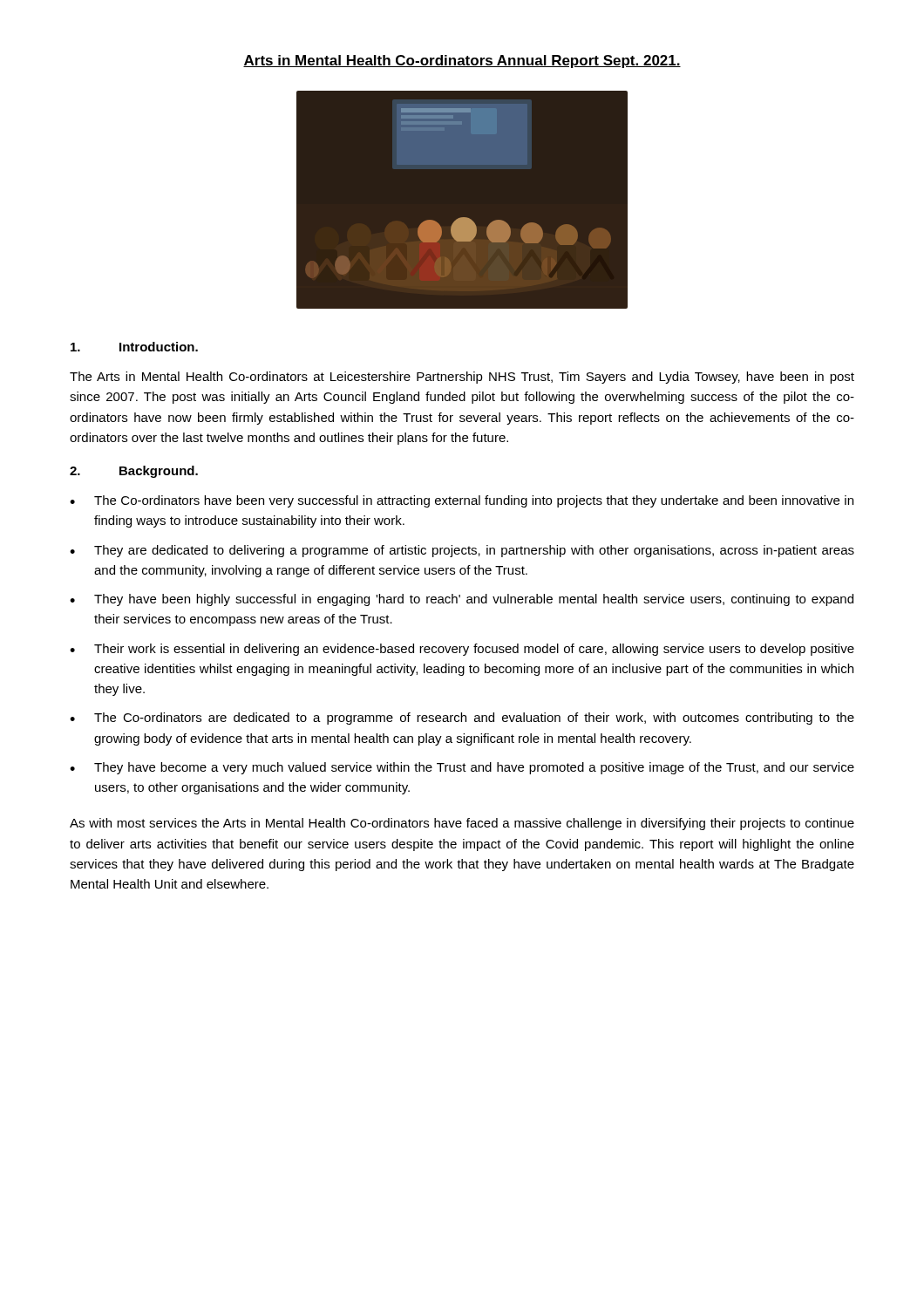Locate the block of text that opens with "• They are dedicated to"
This screenshot has height=1308, width=924.
pyautogui.click(x=462, y=560)
